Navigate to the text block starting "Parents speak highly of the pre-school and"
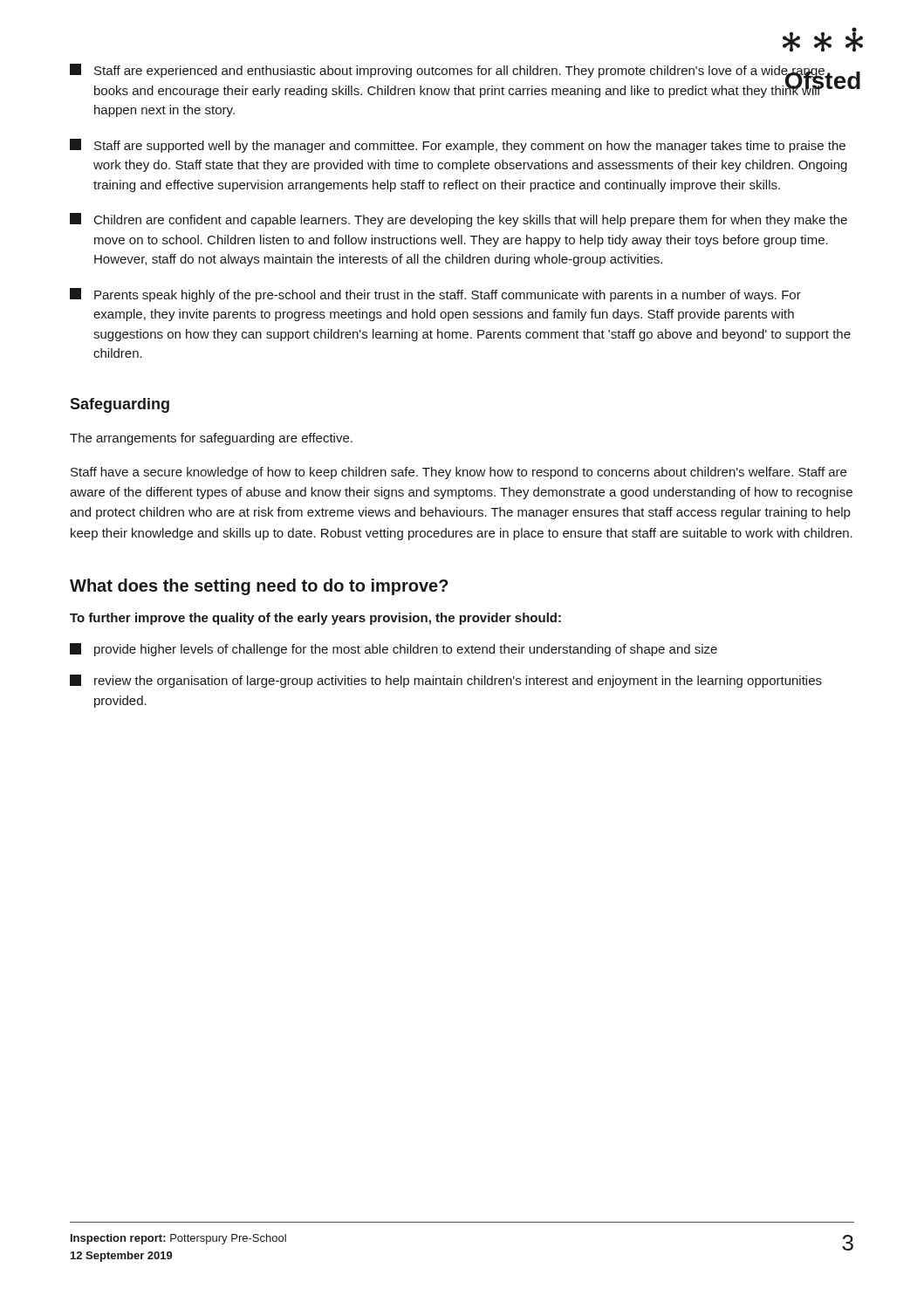Viewport: 924px width, 1309px height. coord(462,324)
